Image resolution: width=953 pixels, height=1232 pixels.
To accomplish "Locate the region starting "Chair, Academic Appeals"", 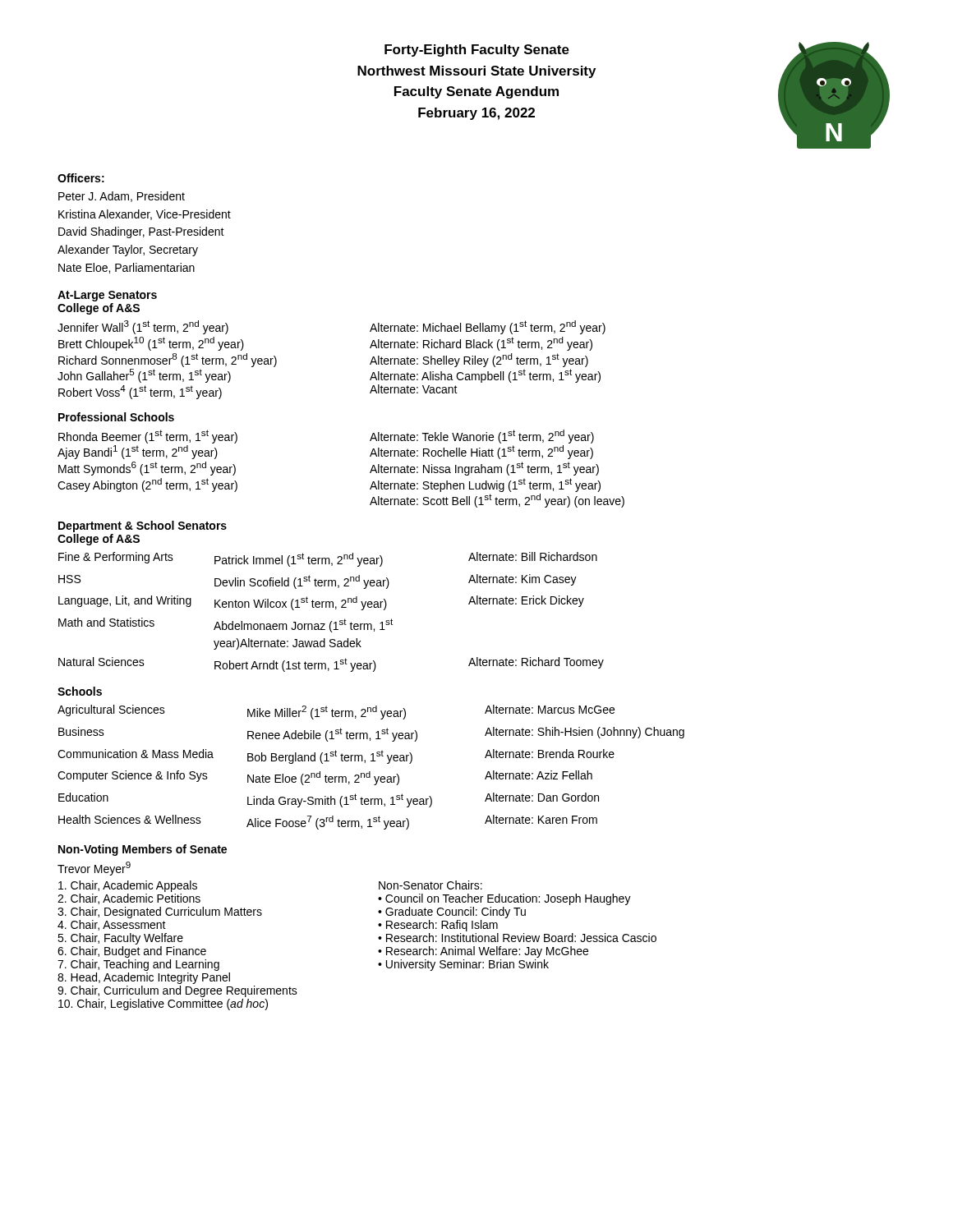I will [128, 885].
